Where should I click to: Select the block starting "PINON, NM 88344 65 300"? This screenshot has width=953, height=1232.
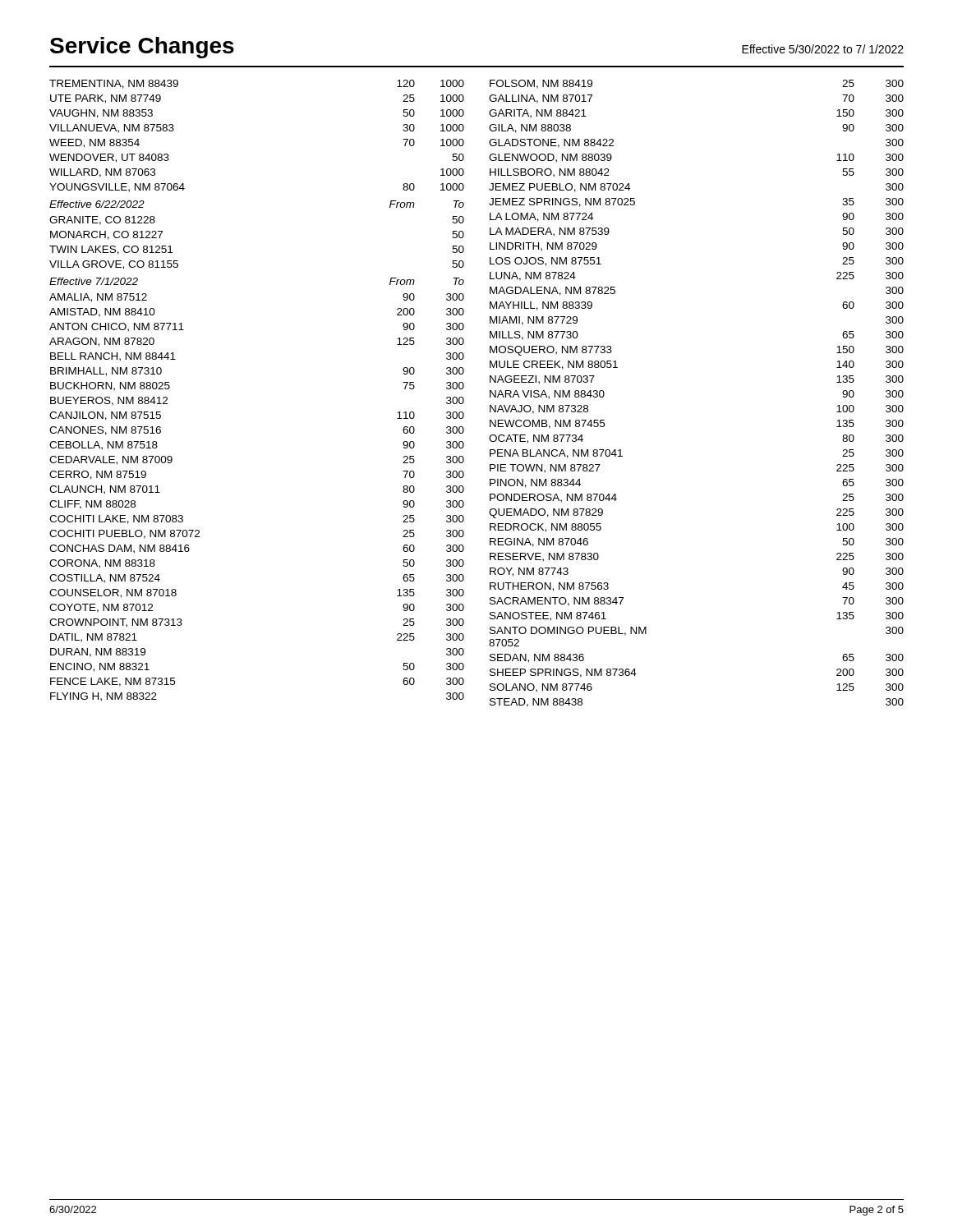534,483
